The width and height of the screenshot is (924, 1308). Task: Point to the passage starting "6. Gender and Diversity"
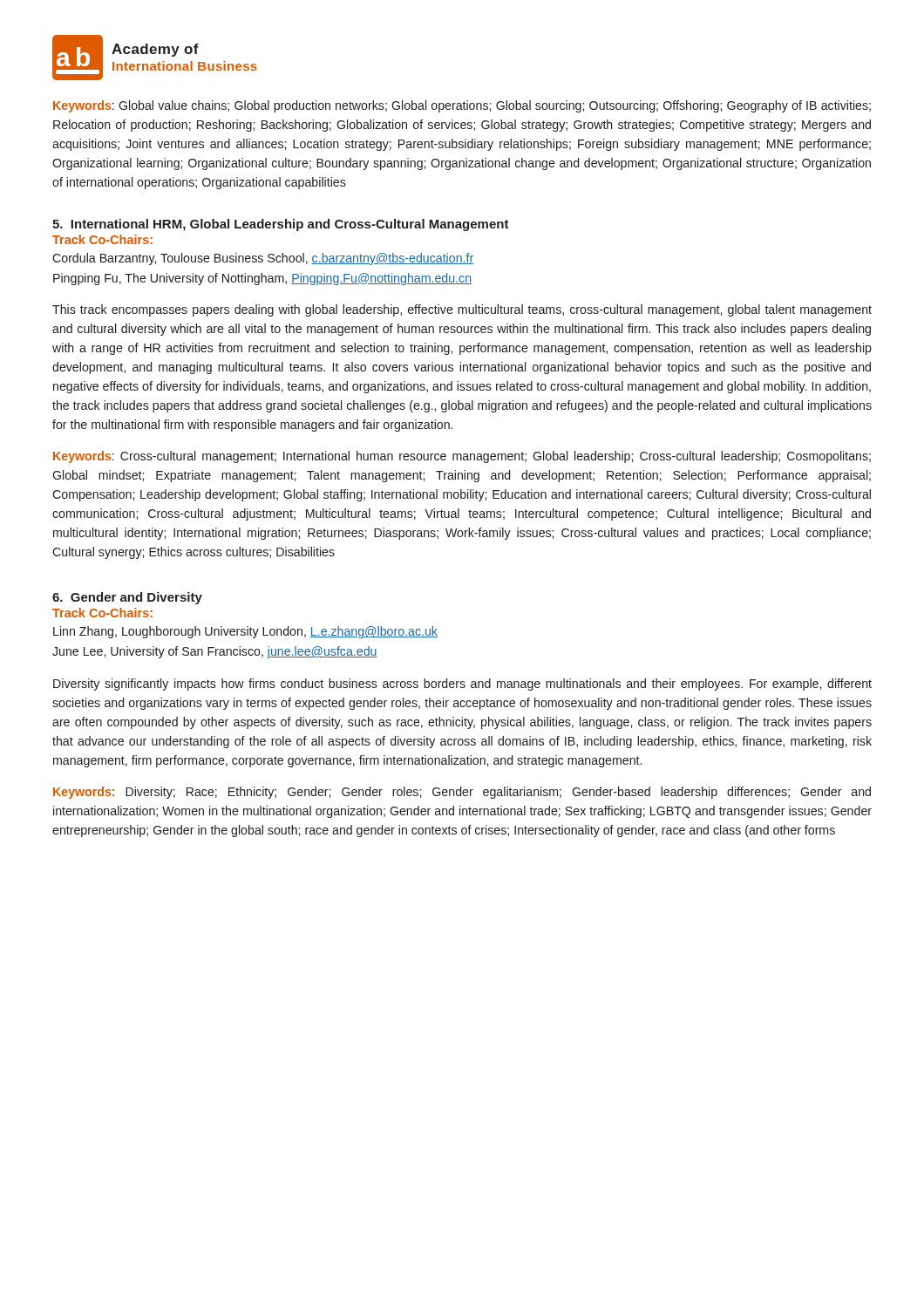pos(127,597)
